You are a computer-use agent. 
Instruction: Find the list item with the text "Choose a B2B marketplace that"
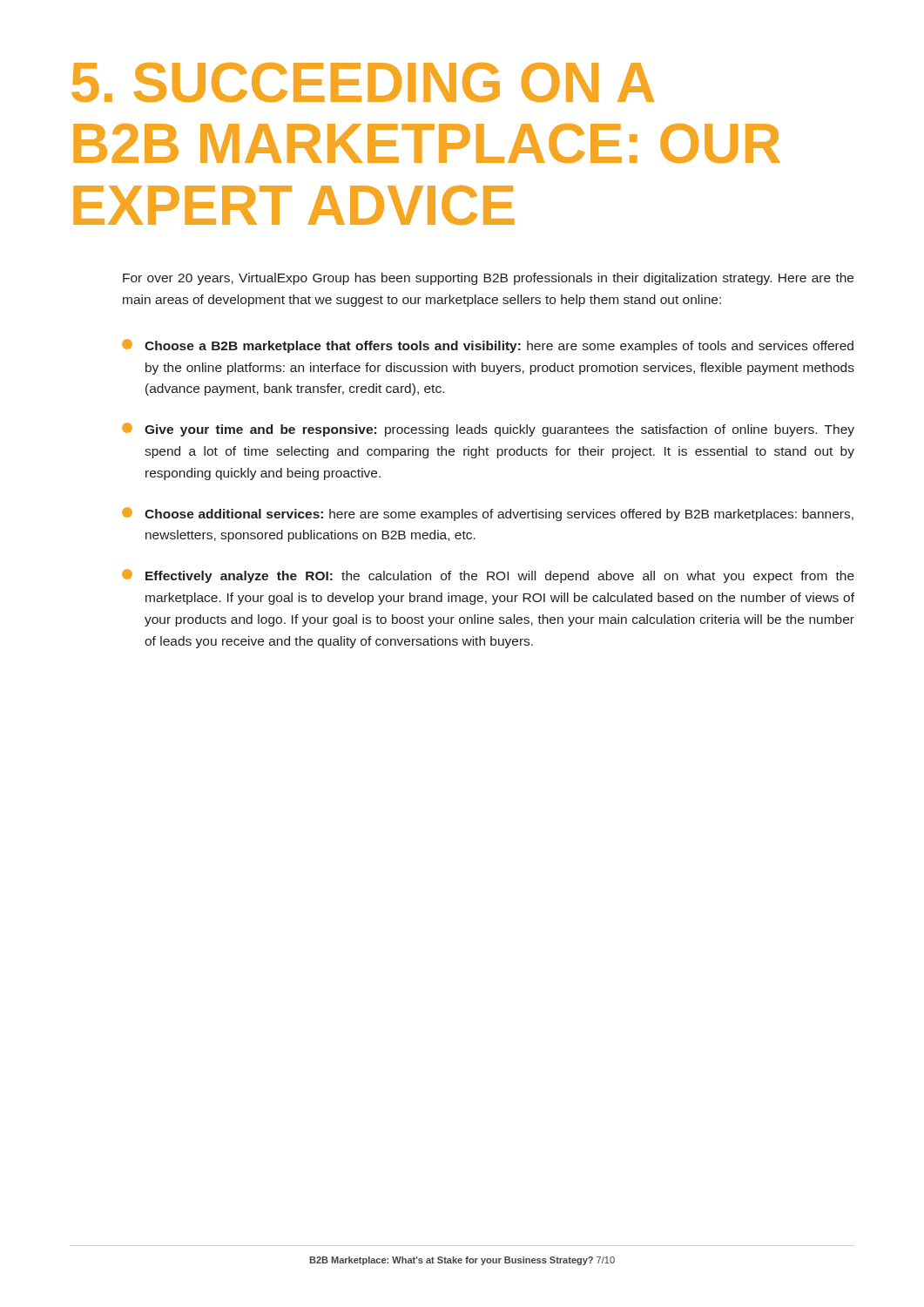coord(488,368)
